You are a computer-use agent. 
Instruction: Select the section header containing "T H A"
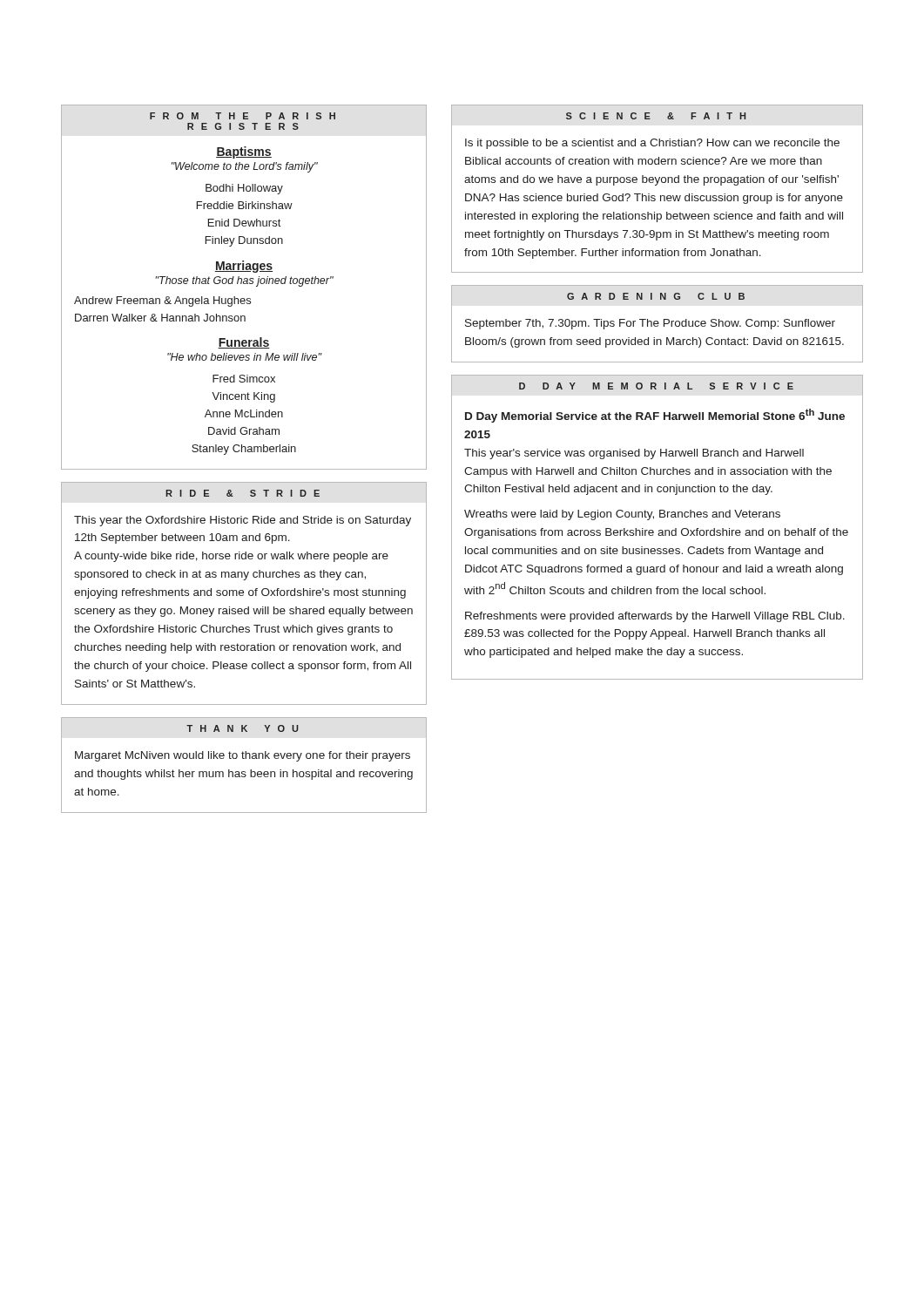(244, 728)
